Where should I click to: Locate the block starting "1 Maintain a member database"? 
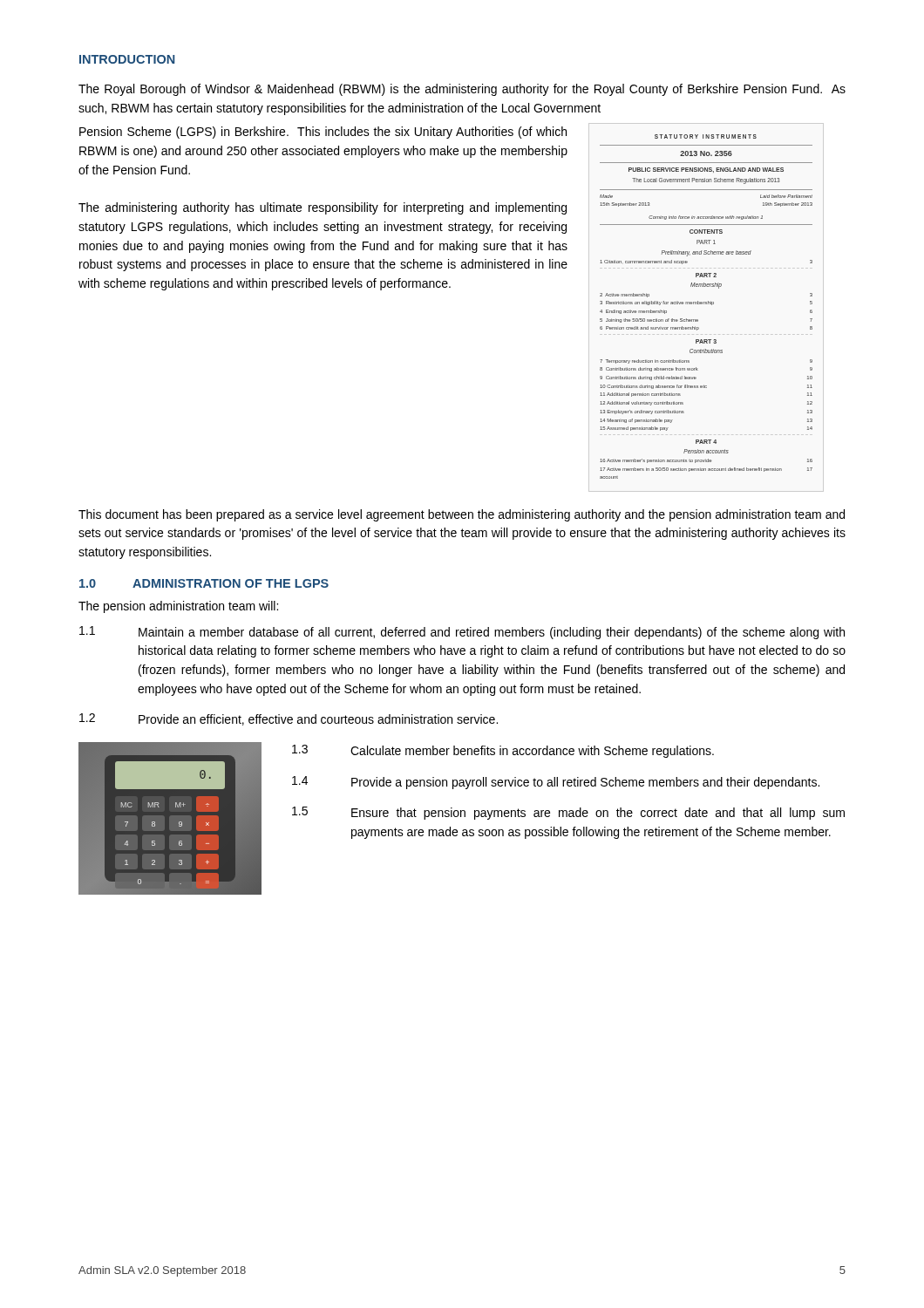coord(462,661)
